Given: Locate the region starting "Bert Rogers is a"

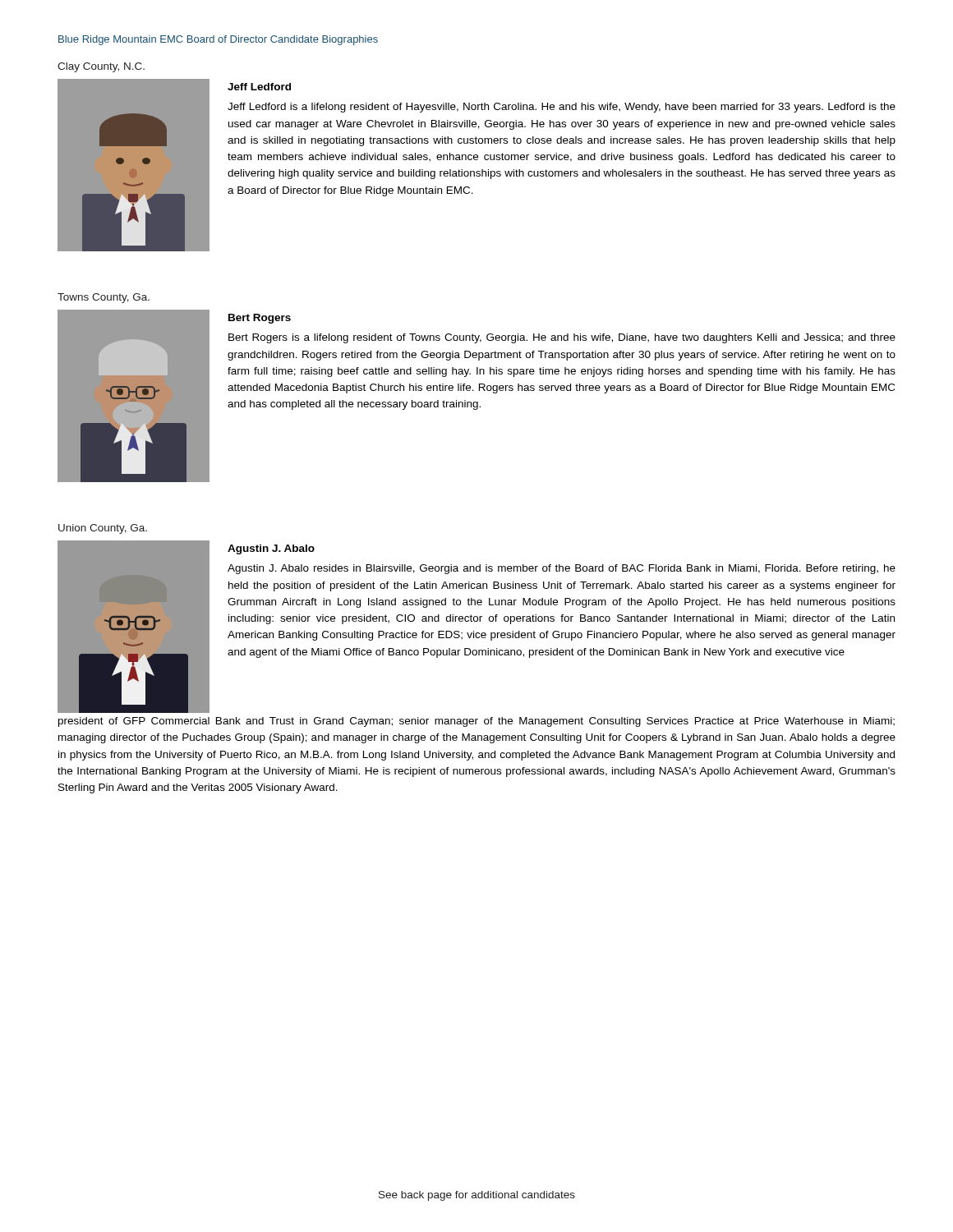Looking at the screenshot, I should pyautogui.click(x=562, y=371).
